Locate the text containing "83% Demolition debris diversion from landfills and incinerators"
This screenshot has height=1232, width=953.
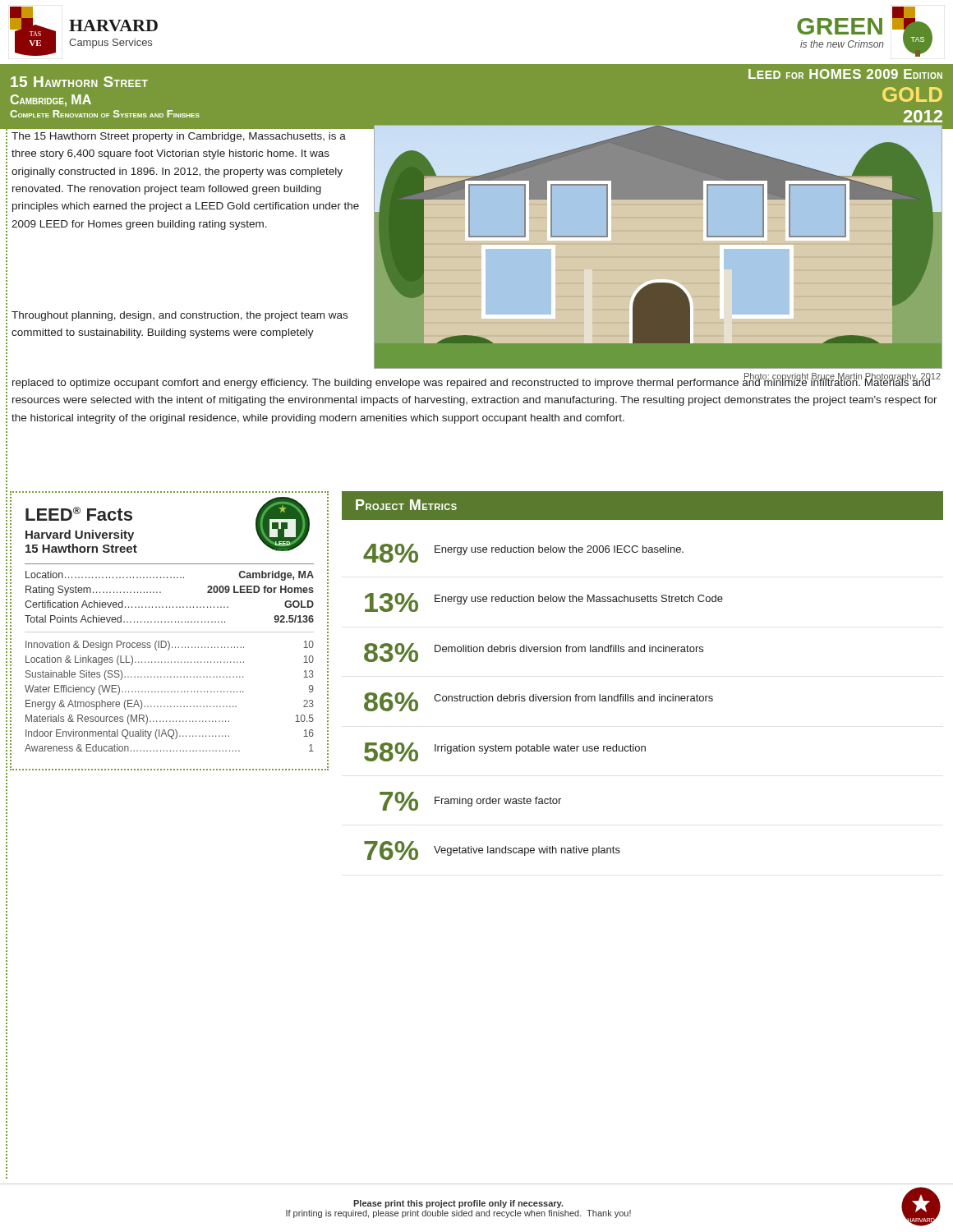click(x=639, y=652)
